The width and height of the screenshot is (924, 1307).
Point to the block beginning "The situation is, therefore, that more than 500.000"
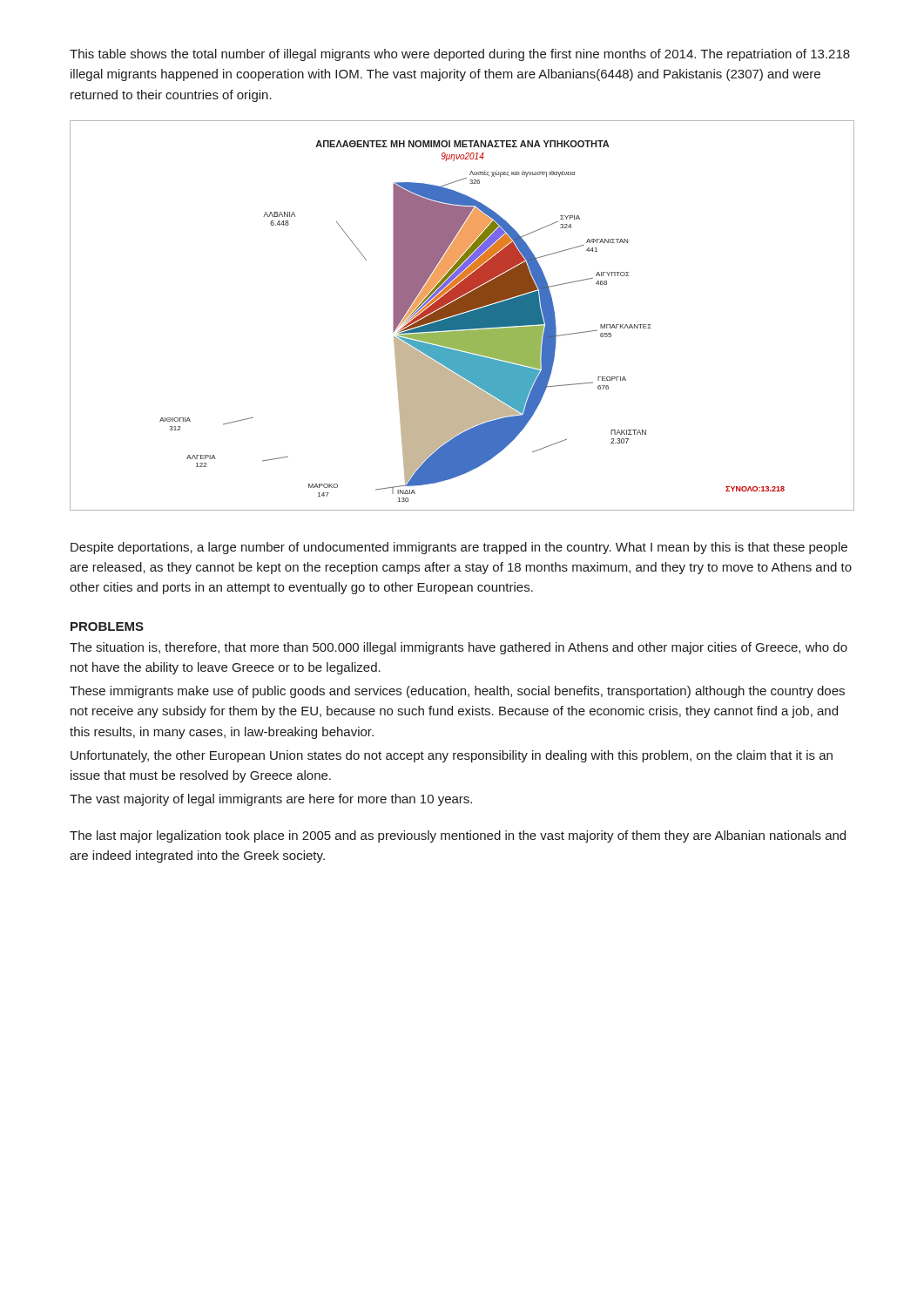(x=459, y=657)
